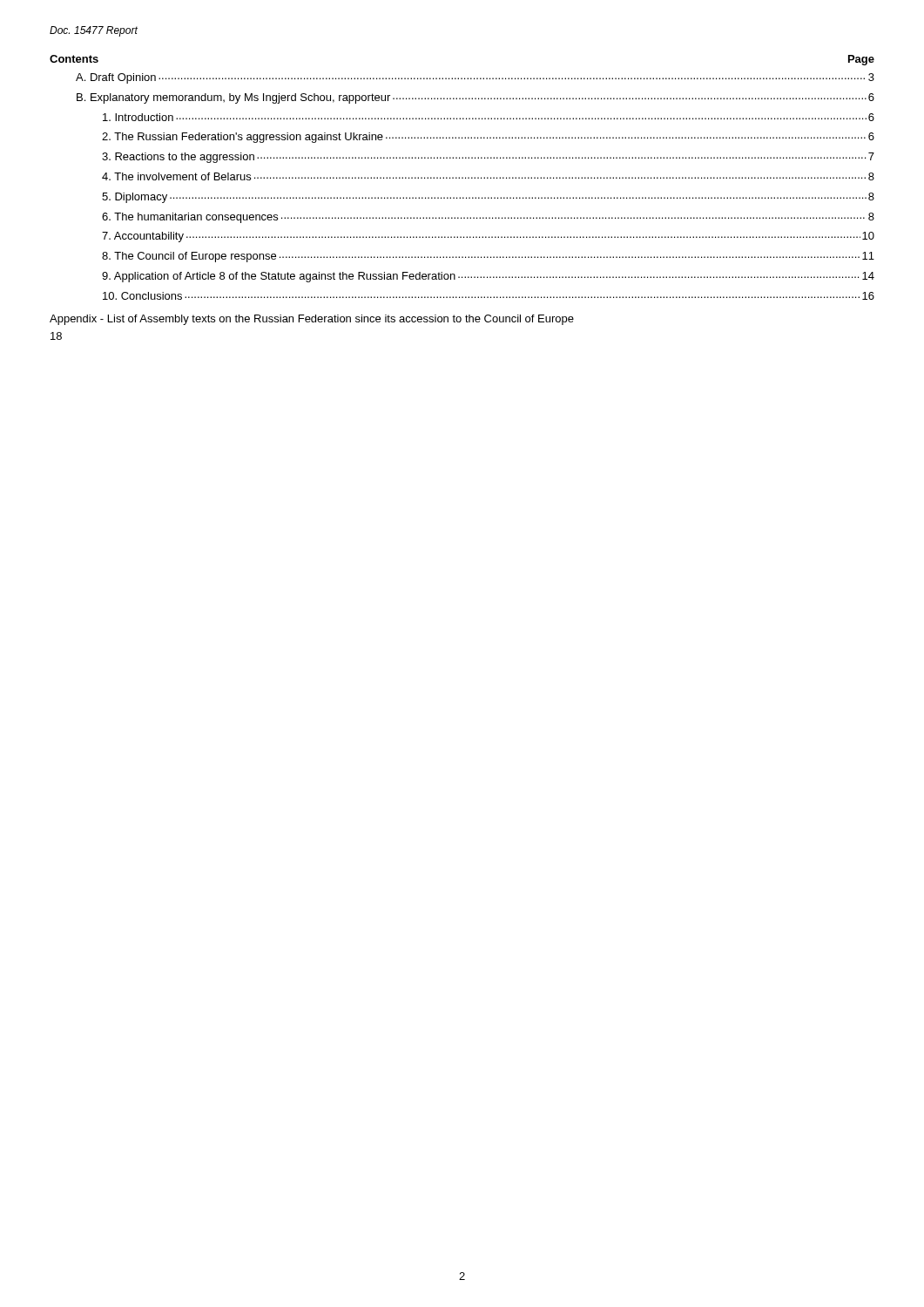Click the passage that begins "3. Reactions to"
The image size is (924, 1307).
click(488, 157)
